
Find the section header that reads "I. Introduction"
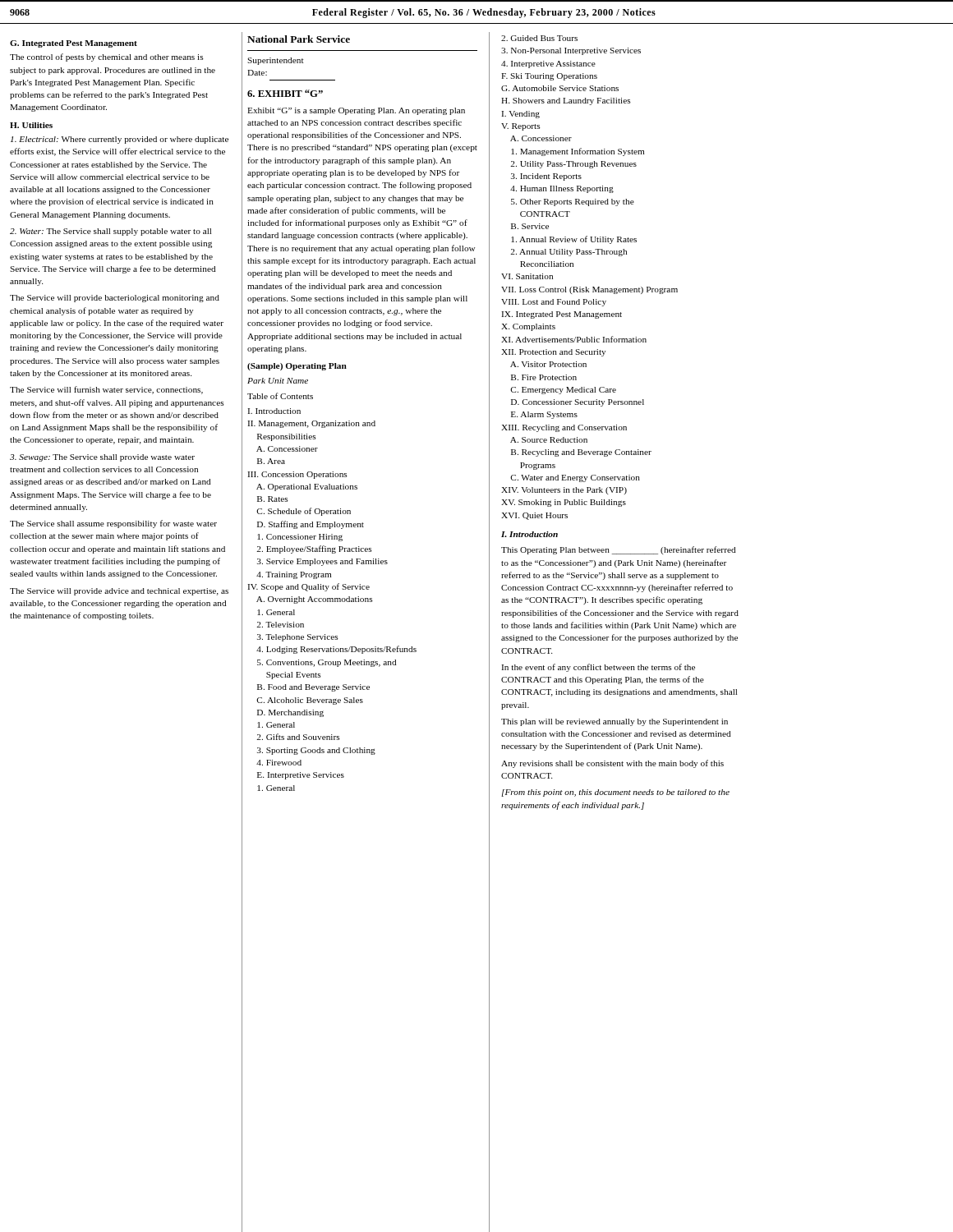click(x=530, y=534)
